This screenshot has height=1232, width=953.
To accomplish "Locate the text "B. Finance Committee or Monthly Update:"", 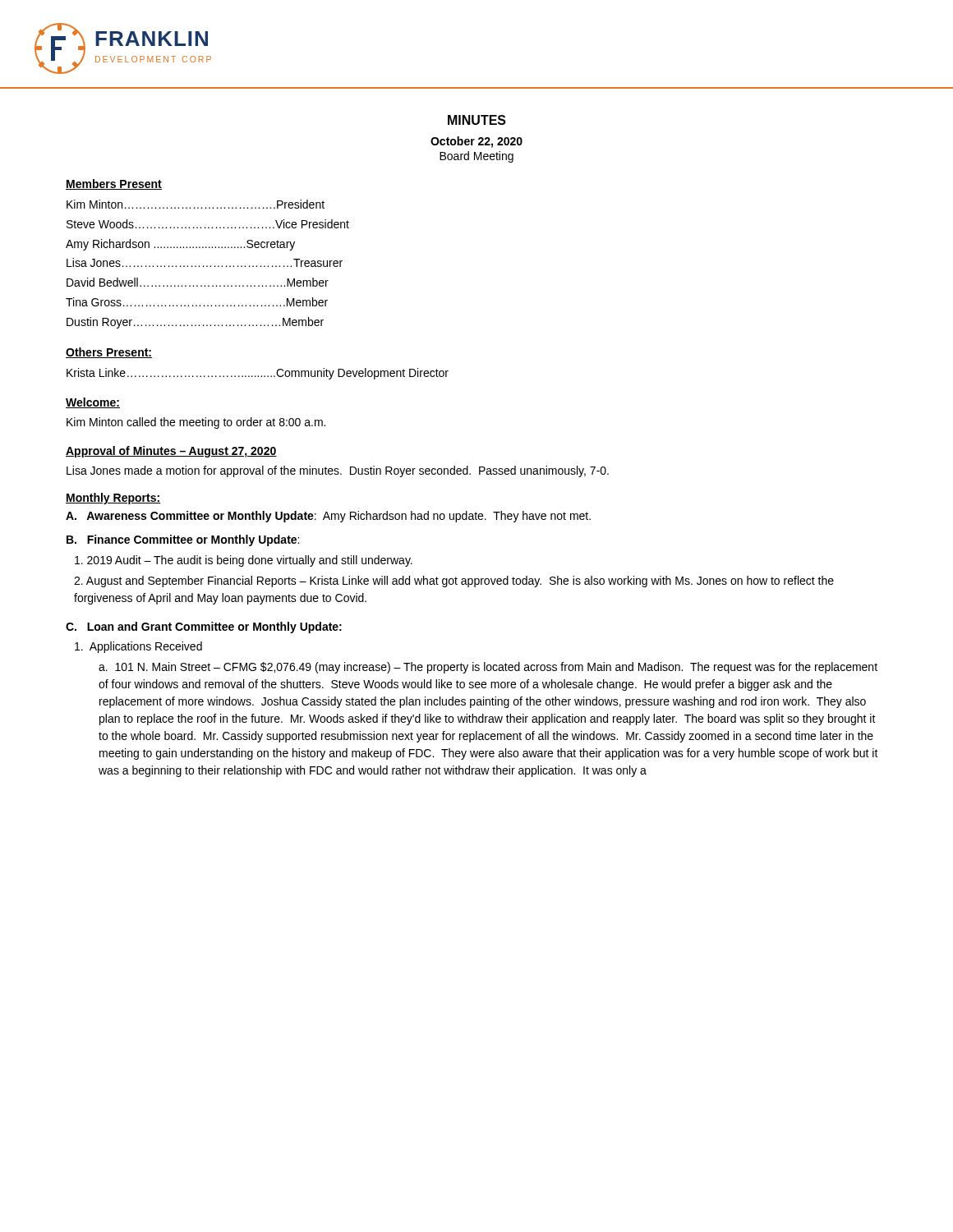I will point(183,540).
